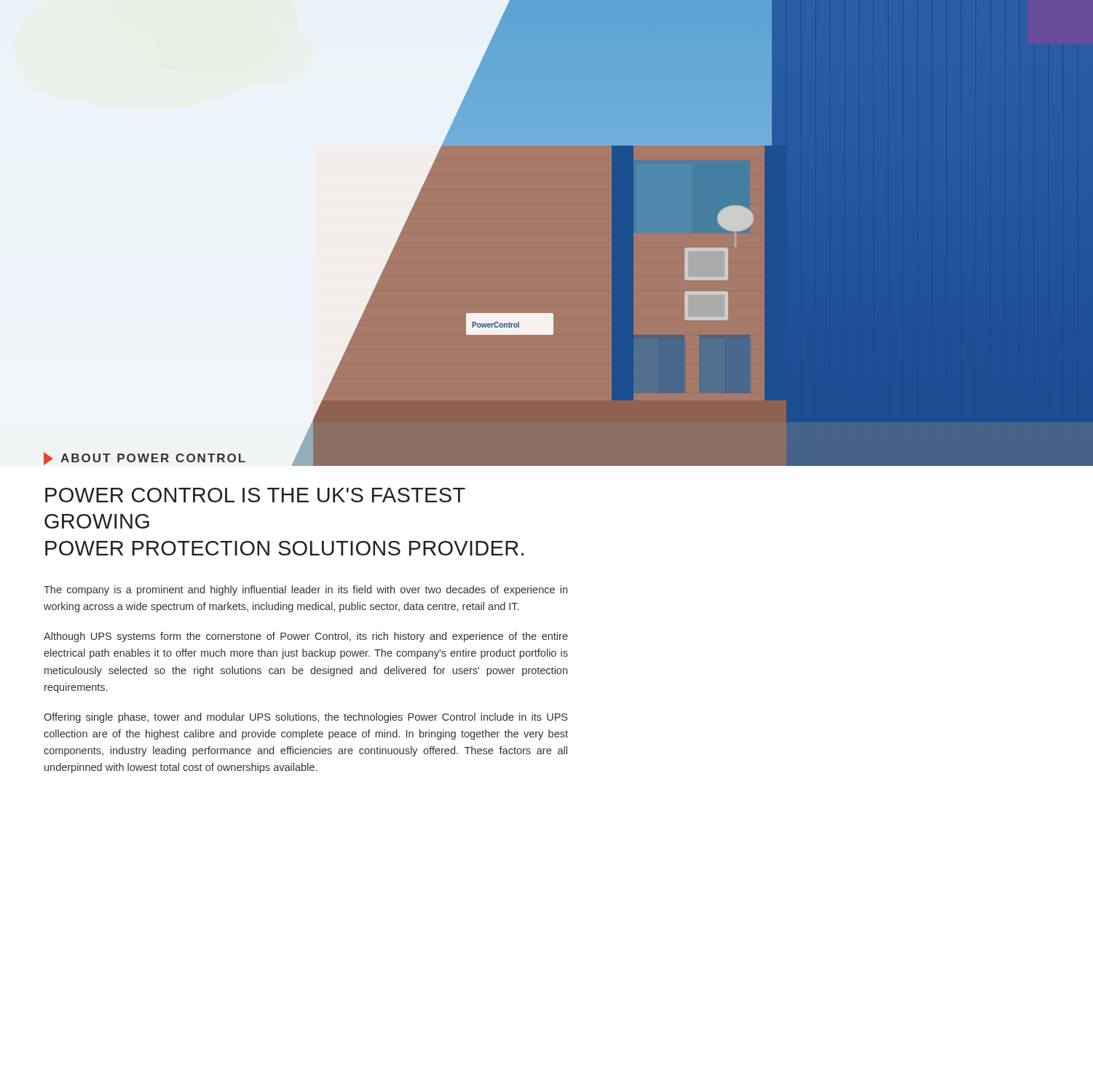Image resolution: width=1093 pixels, height=1092 pixels.
Task: Find the element starting "ABOUT POWER CONTROL"
Action: pos(145,459)
